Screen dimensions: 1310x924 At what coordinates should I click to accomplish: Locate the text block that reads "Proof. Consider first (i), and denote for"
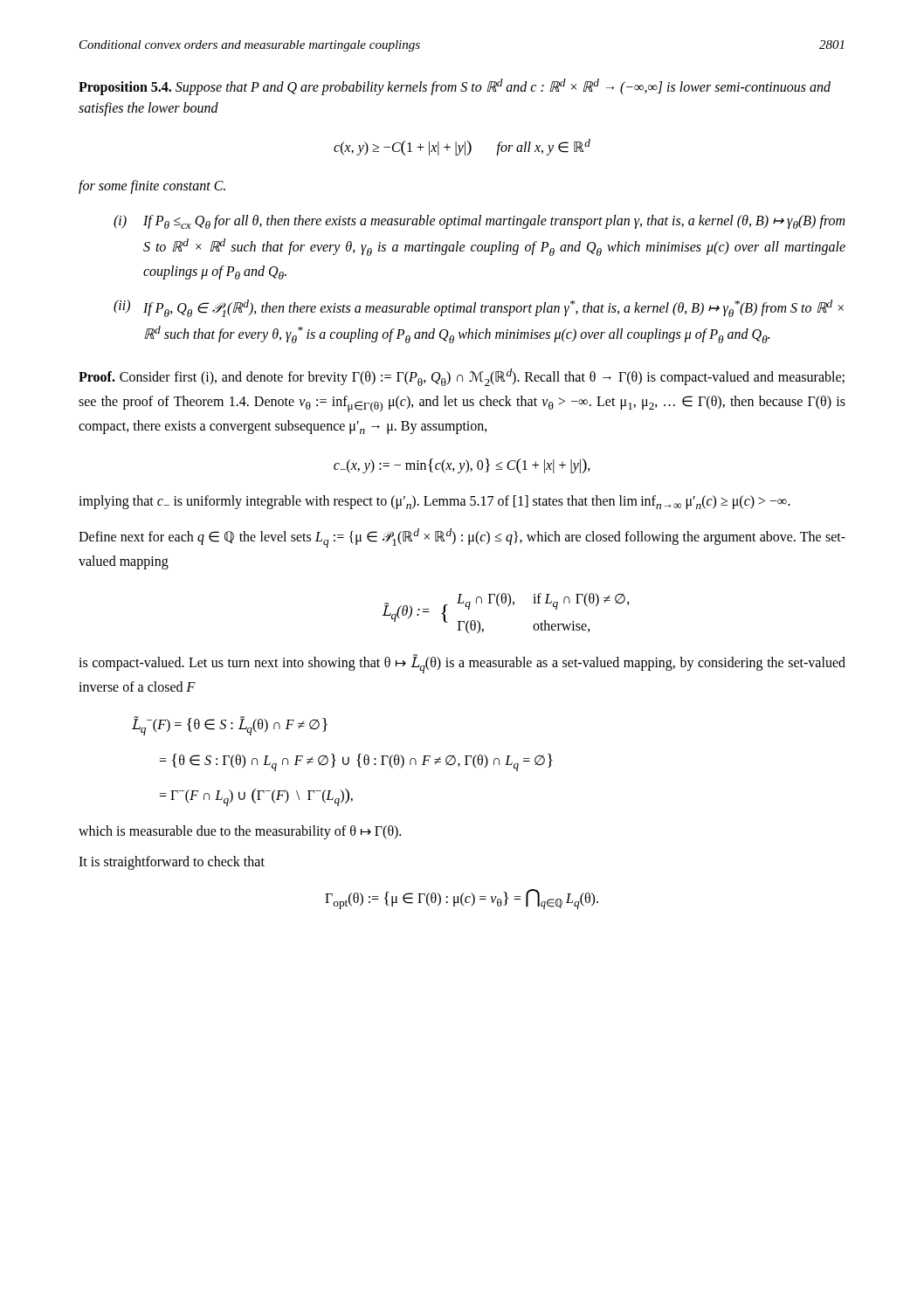462,401
